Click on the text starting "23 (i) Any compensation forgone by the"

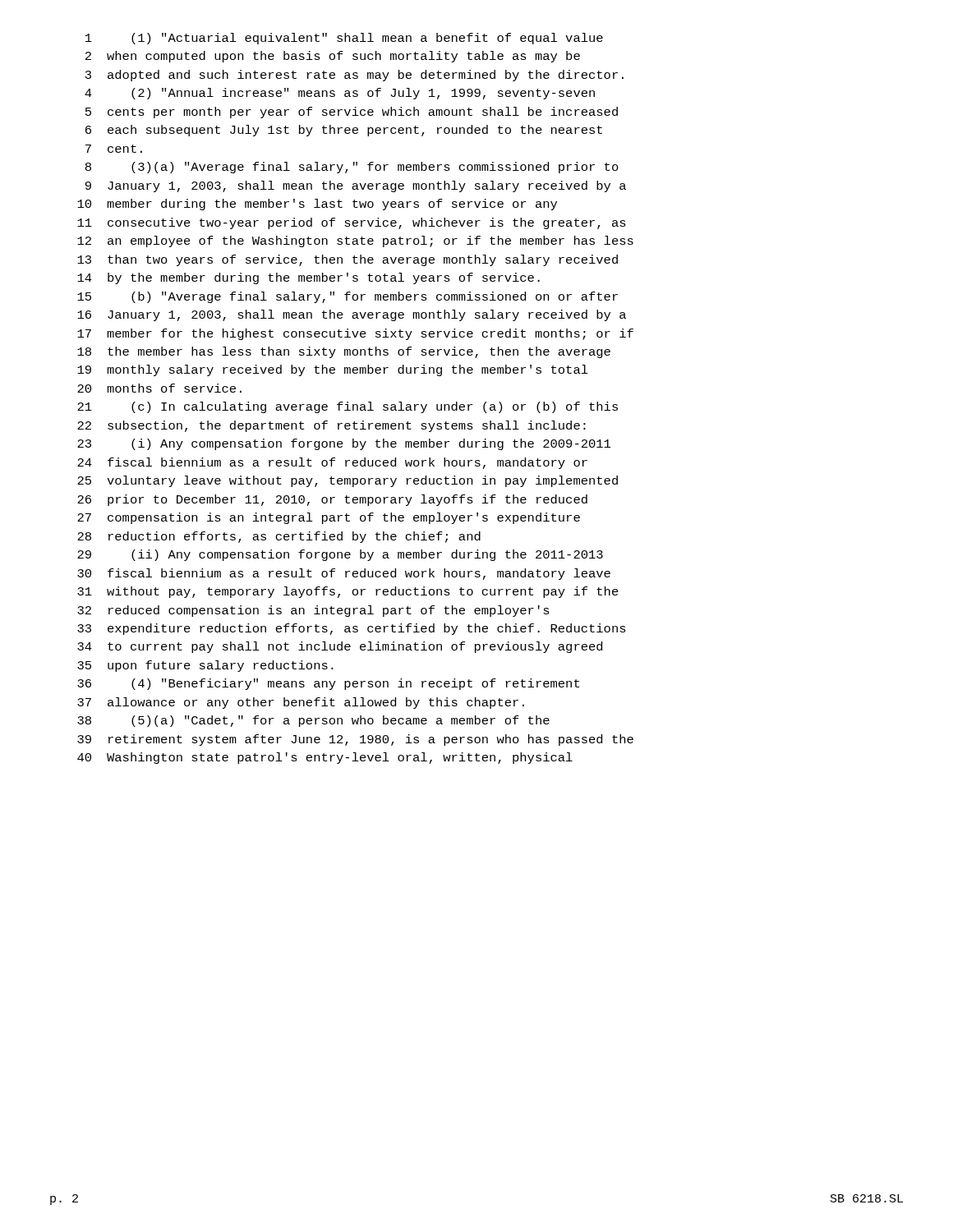pos(476,445)
